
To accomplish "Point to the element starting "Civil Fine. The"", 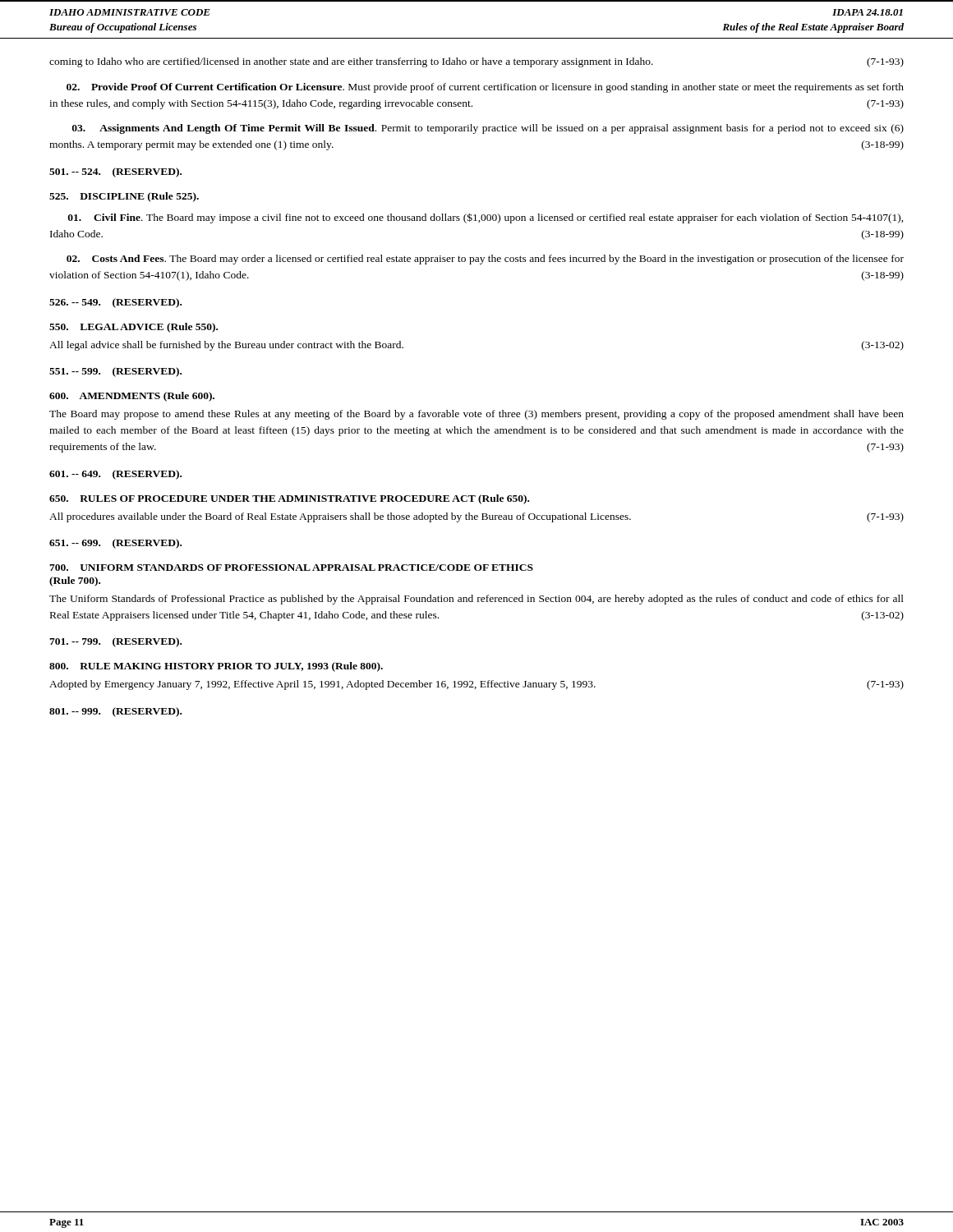I will coord(476,227).
